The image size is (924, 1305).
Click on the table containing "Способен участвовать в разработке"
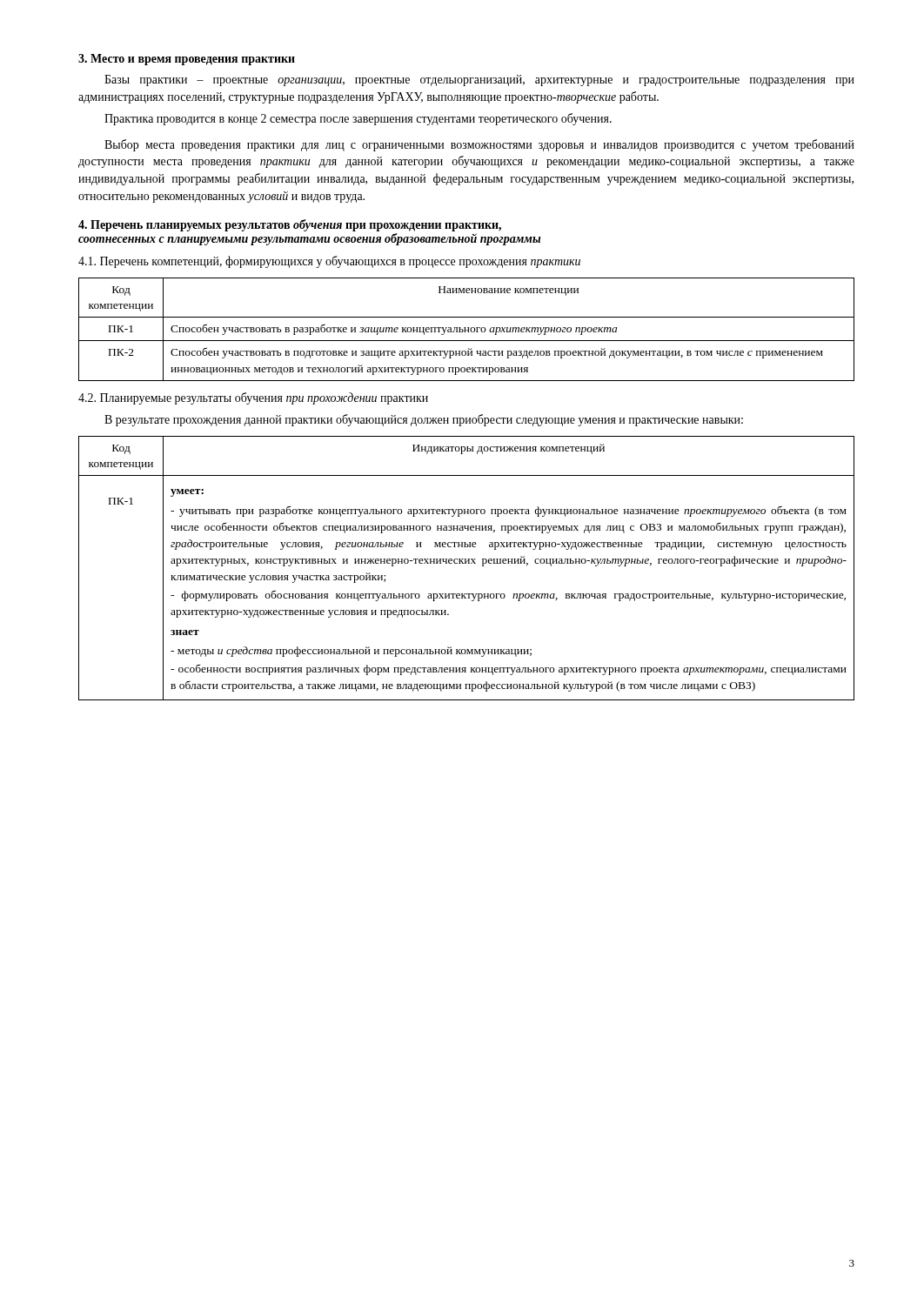click(x=466, y=329)
